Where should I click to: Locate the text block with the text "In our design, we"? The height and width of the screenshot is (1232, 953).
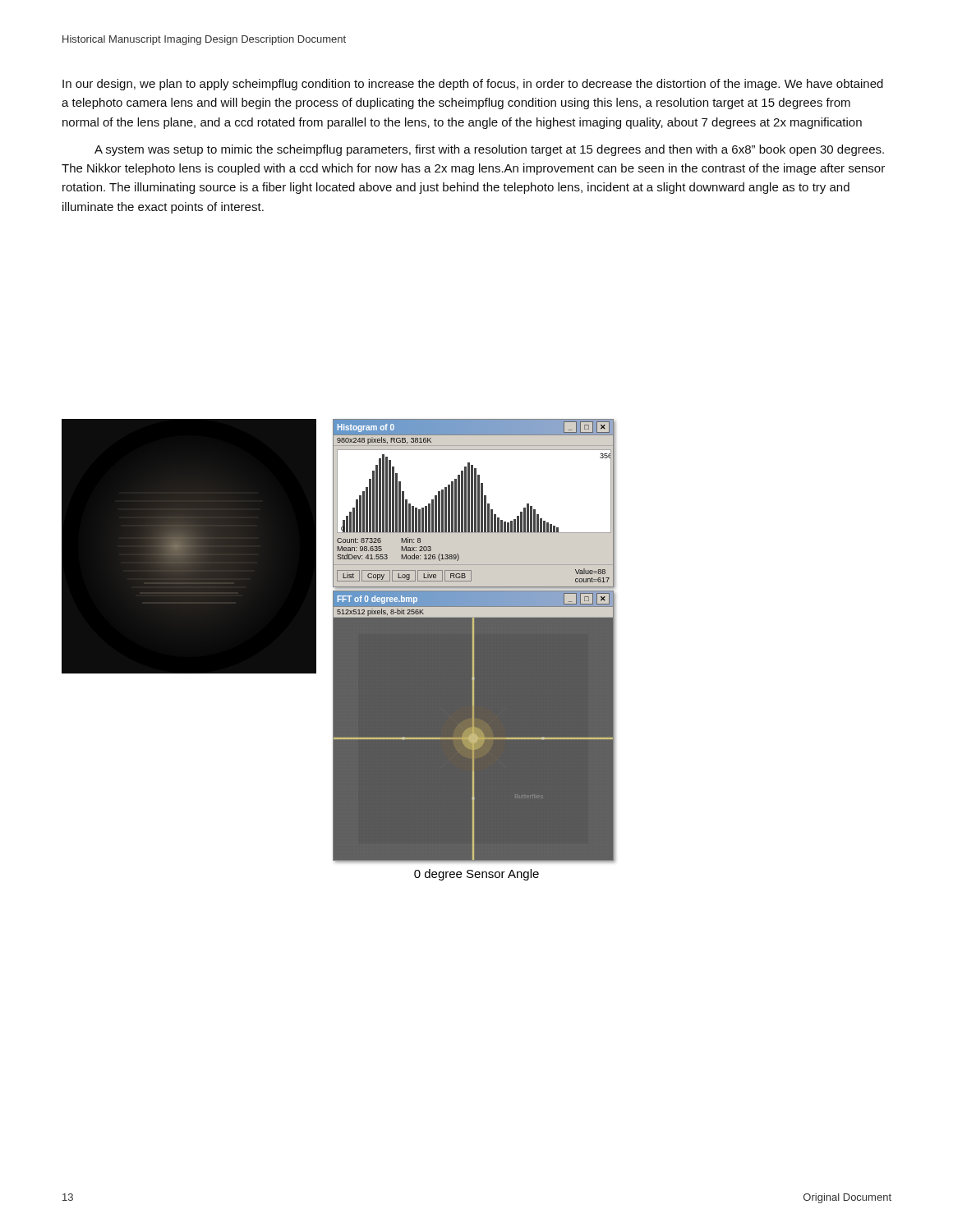pyautogui.click(x=476, y=145)
